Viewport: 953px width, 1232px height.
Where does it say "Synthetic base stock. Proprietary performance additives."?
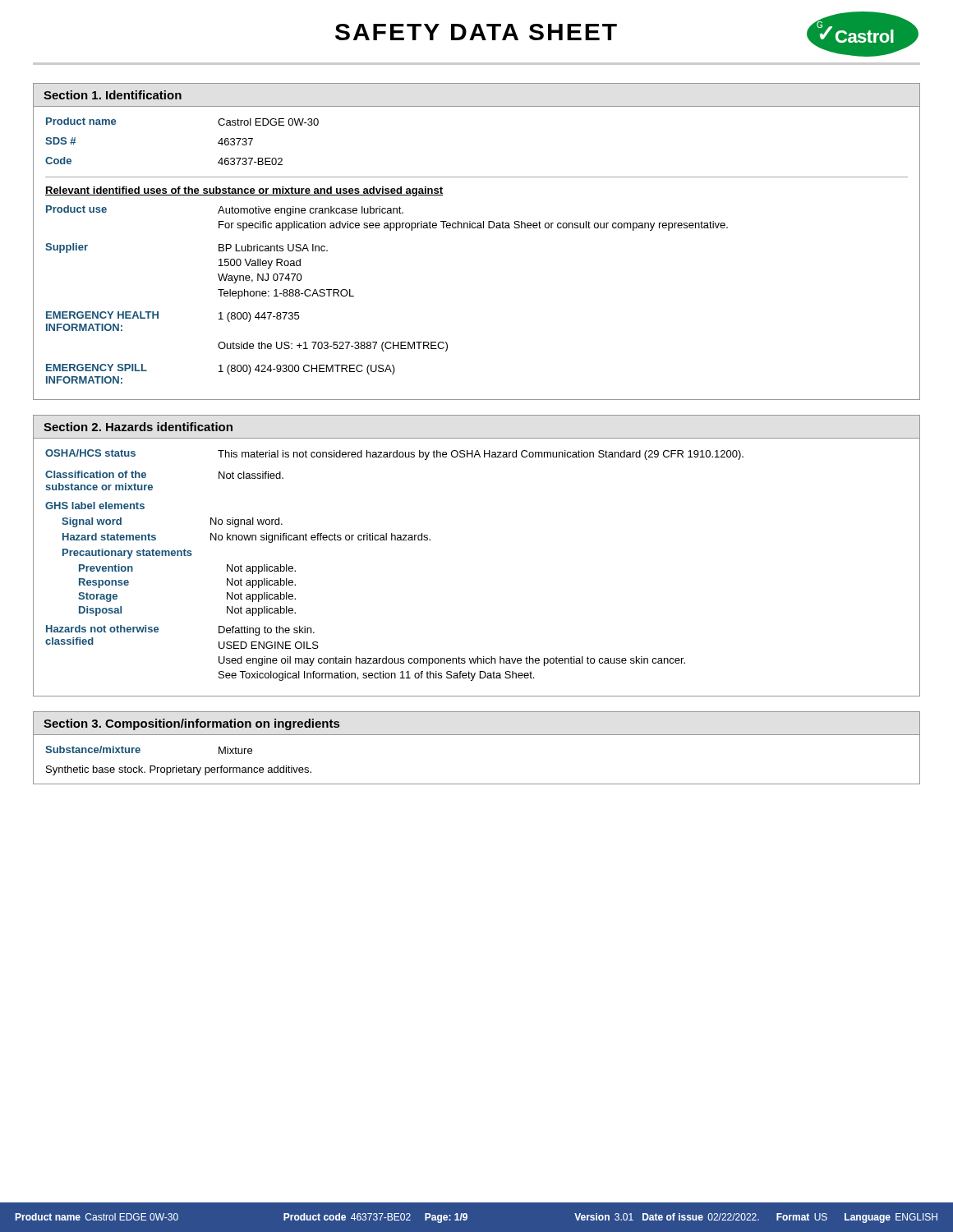(x=179, y=770)
